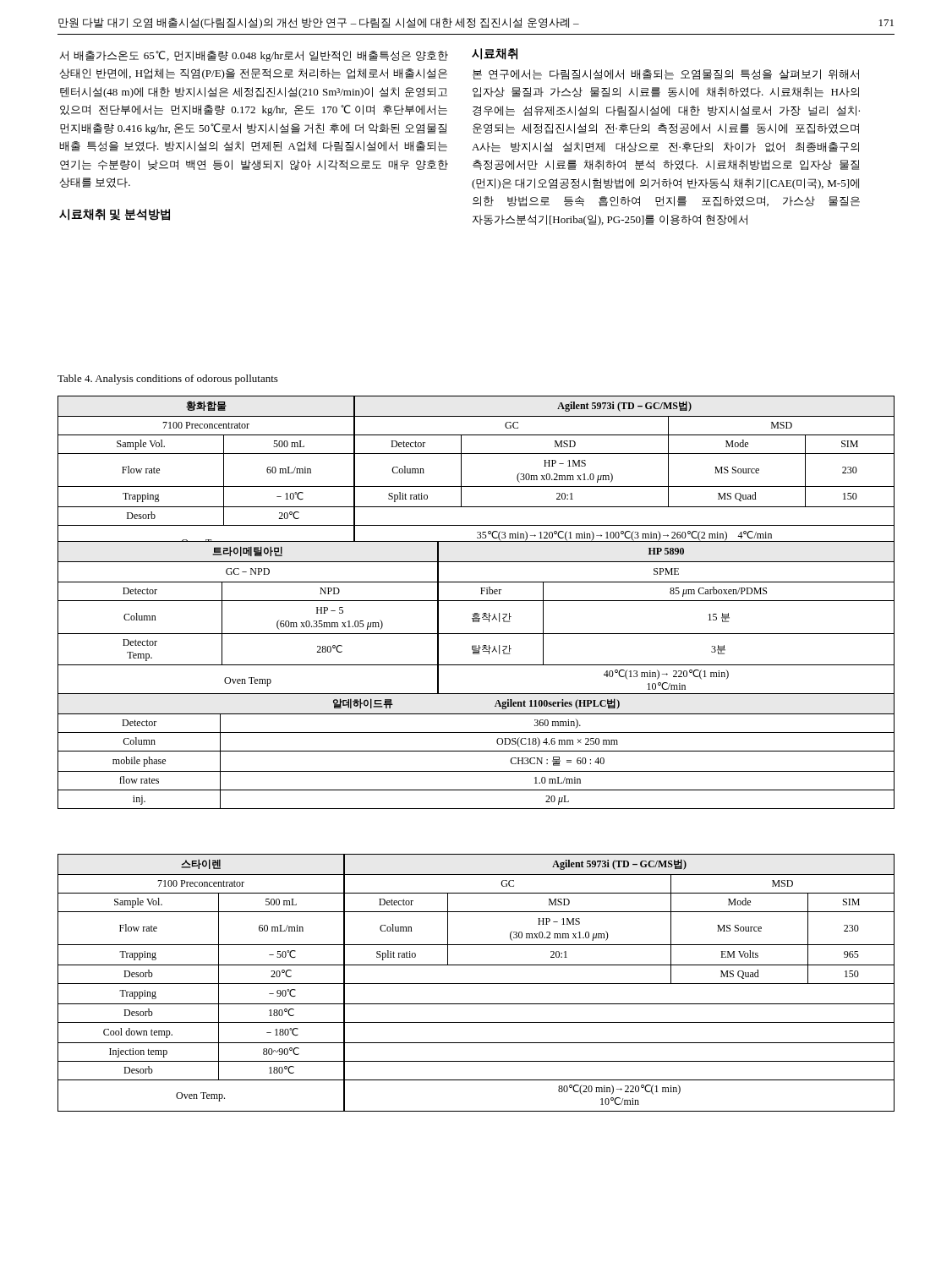
Task: Find the table that mentions "HP－1MS (30m x0.2mm x1.0 μ"
Action: click(x=476, y=478)
